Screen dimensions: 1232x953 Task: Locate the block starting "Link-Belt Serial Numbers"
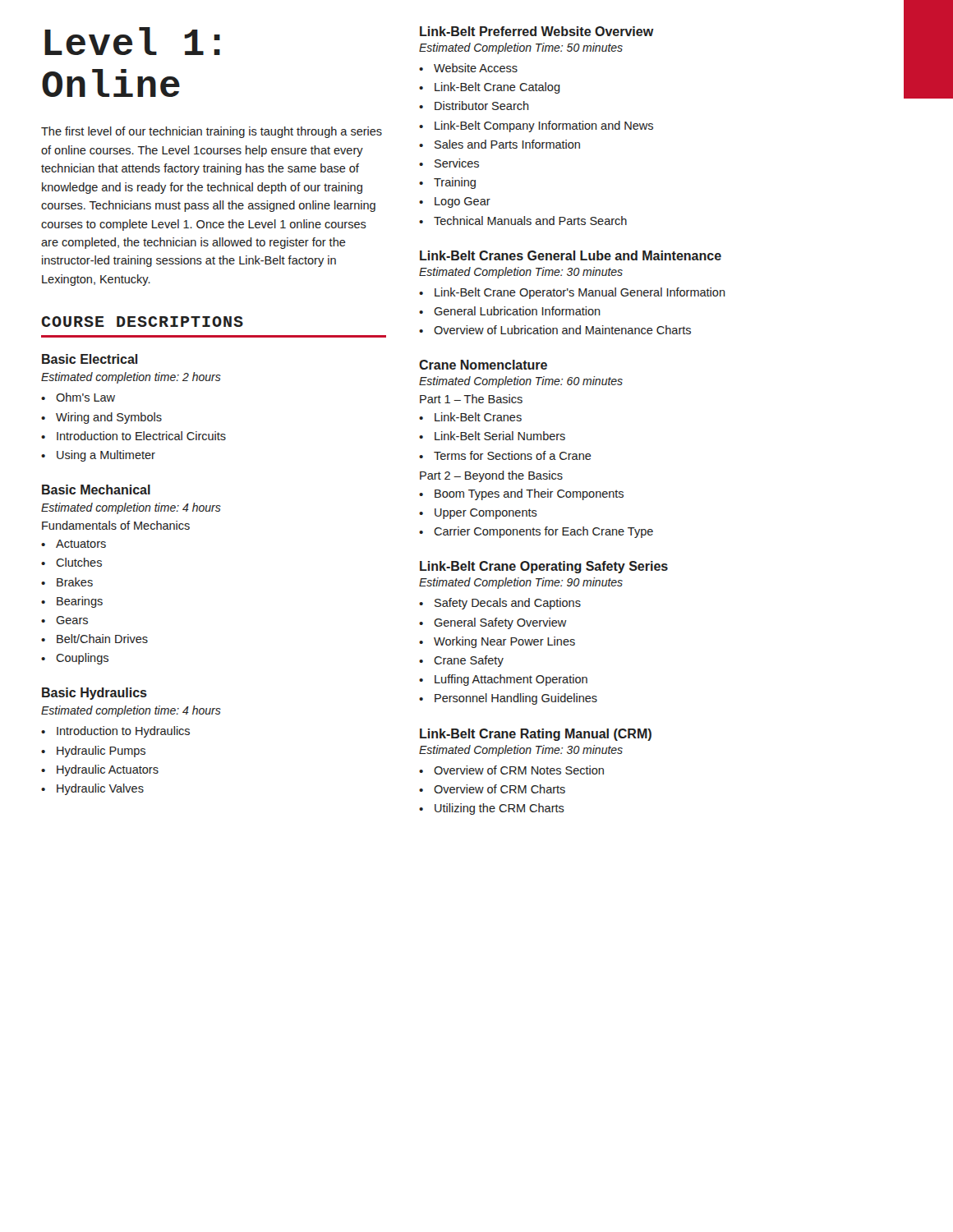click(x=500, y=436)
